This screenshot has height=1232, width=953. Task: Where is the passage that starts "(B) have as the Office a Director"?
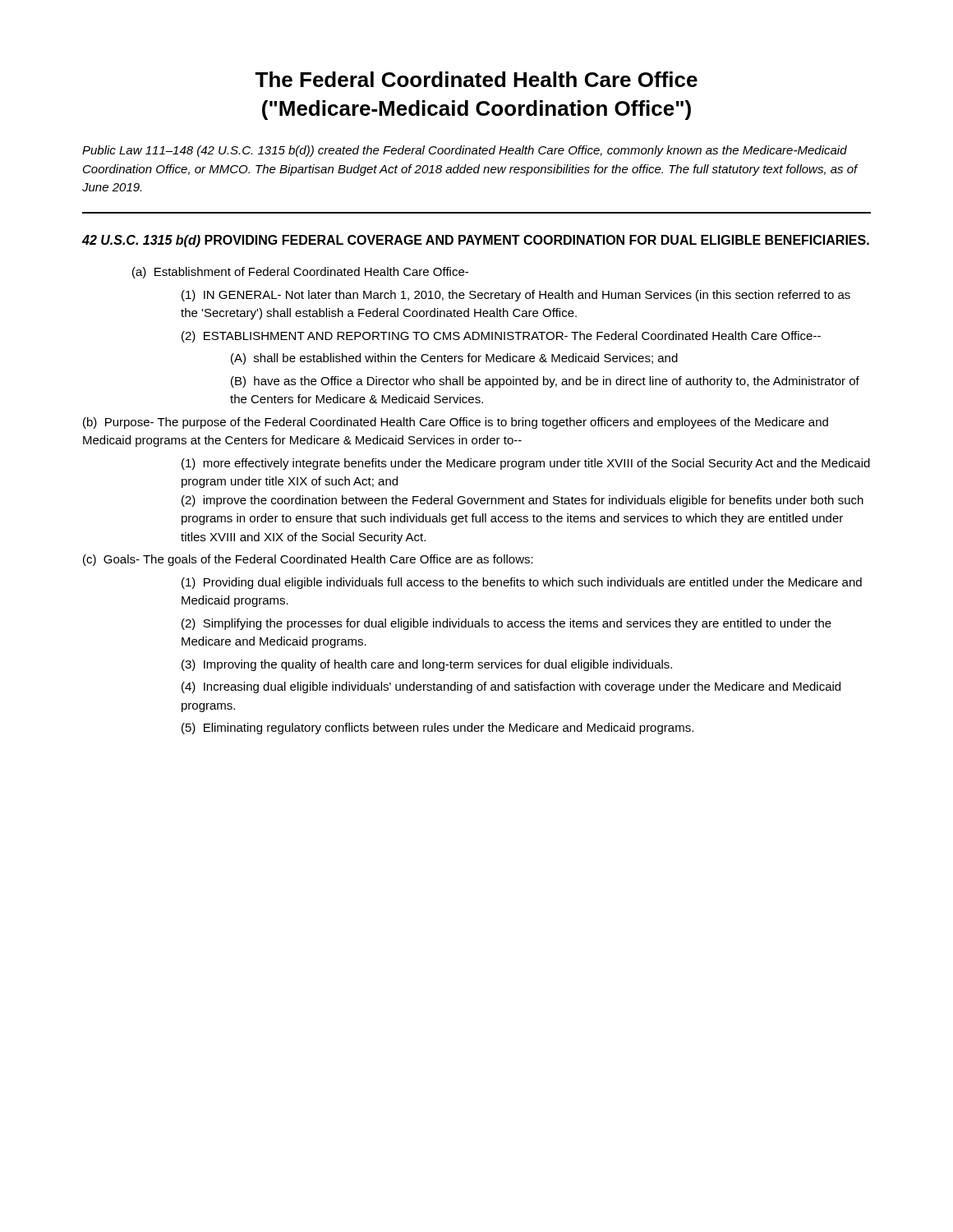(x=545, y=390)
